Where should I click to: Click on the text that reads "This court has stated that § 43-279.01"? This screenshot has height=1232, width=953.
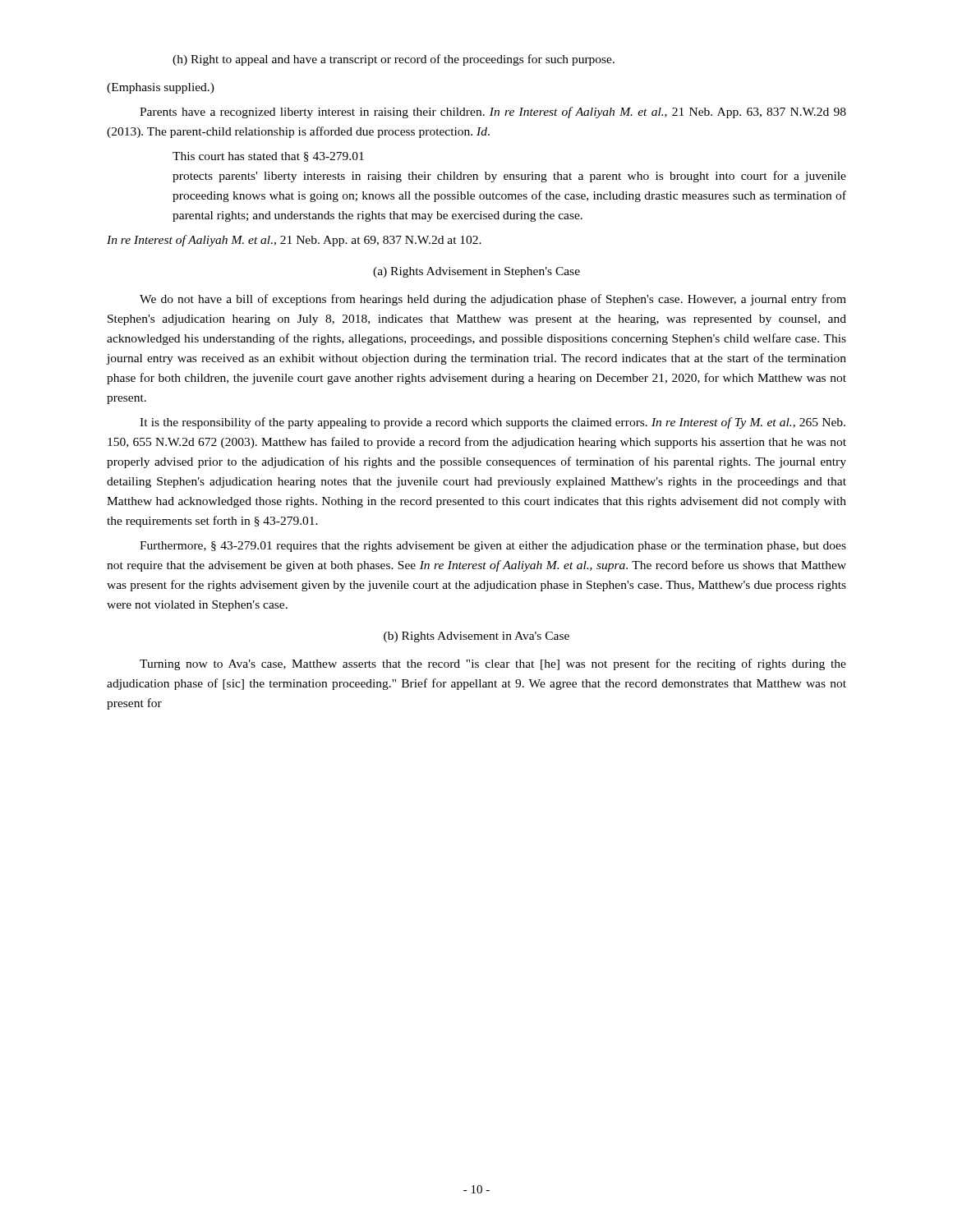click(x=268, y=157)
